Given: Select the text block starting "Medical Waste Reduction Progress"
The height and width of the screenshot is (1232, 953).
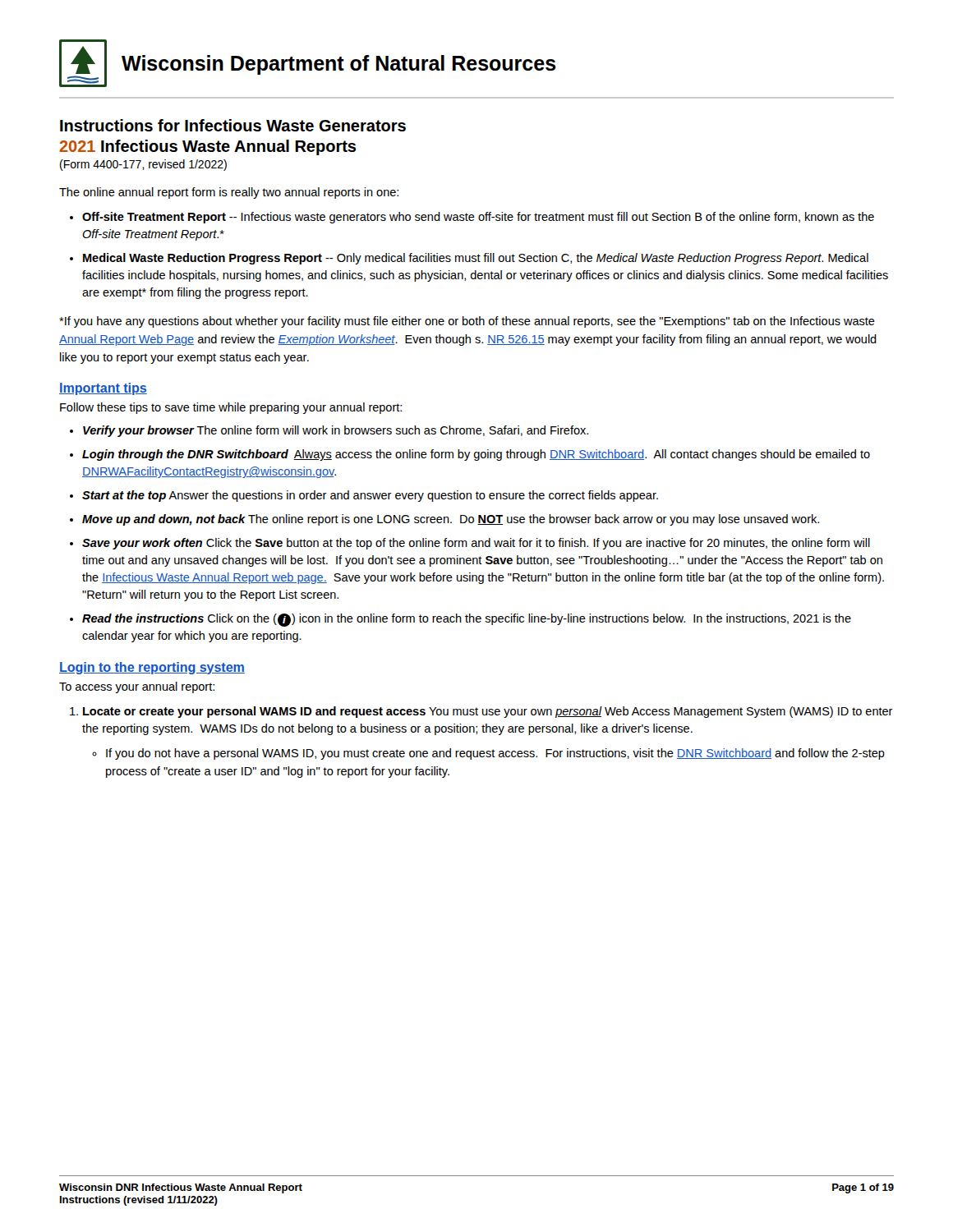Looking at the screenshot, I should (x=485, y=275).
